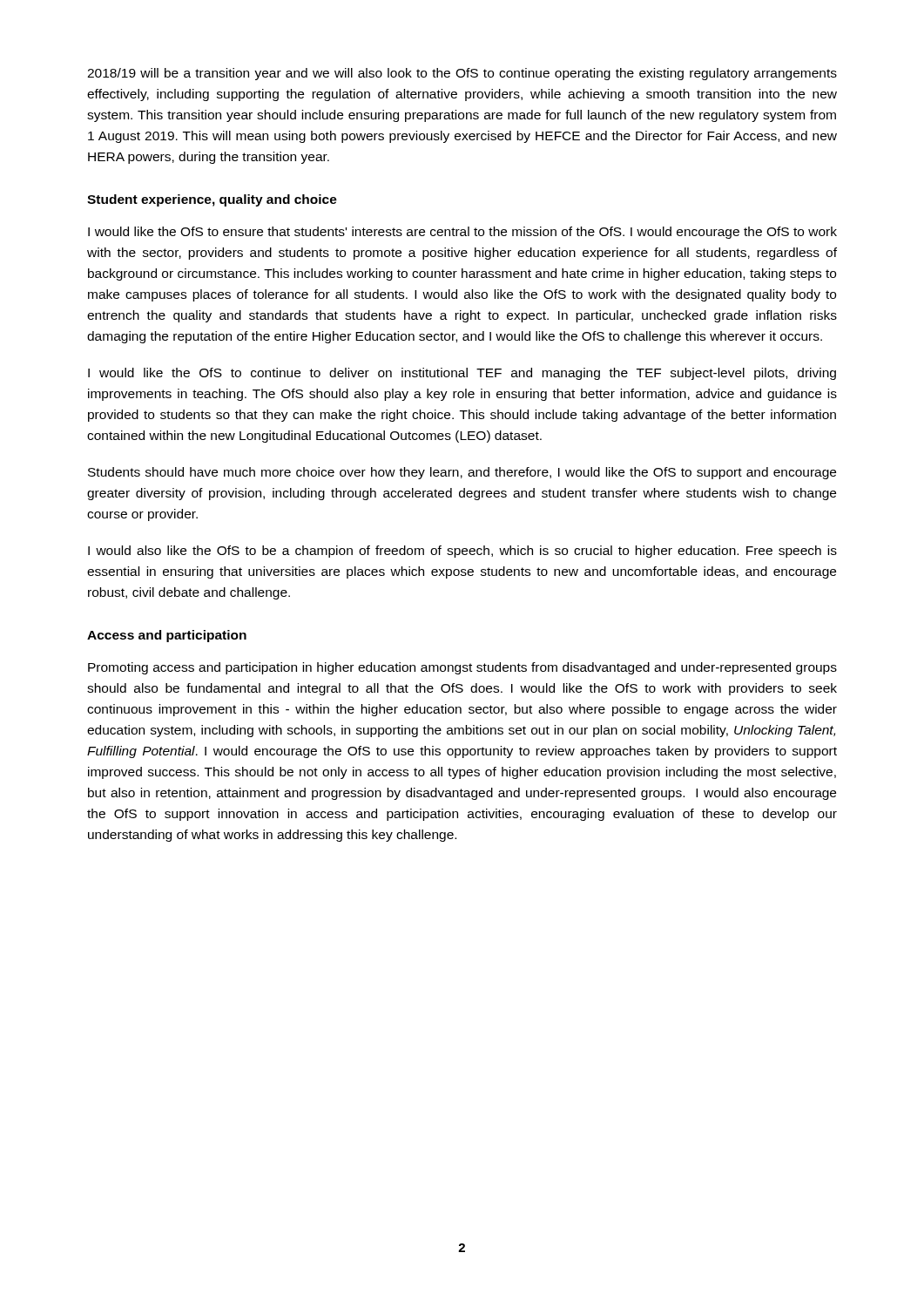Click on the block starting "2018/19 will be"
This screenshot has height=1307, width=924.
click(x=462, y=115)
